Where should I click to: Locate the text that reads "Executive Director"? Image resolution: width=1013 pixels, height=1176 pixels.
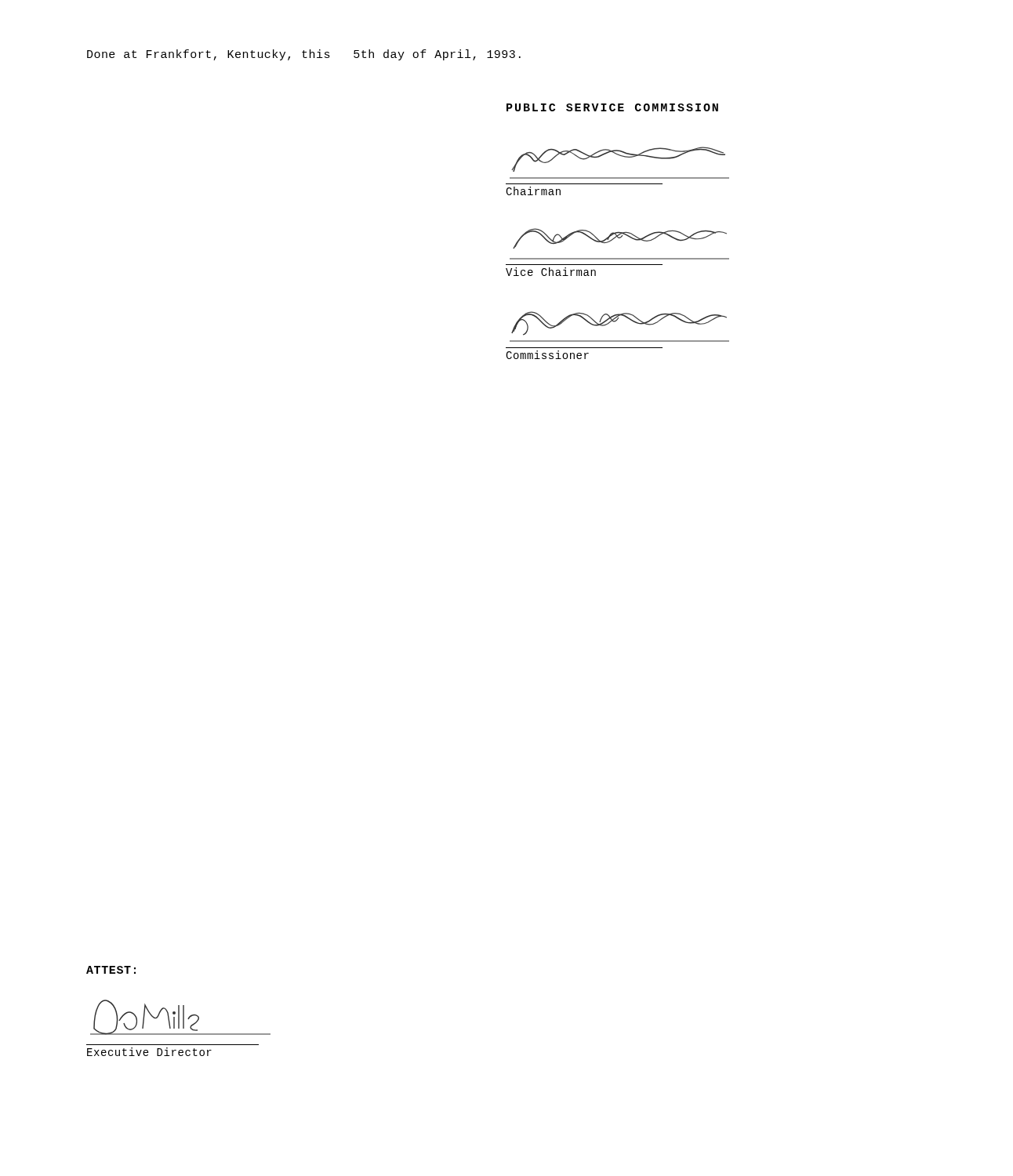pyautogui.click(x=149, y=1053)
